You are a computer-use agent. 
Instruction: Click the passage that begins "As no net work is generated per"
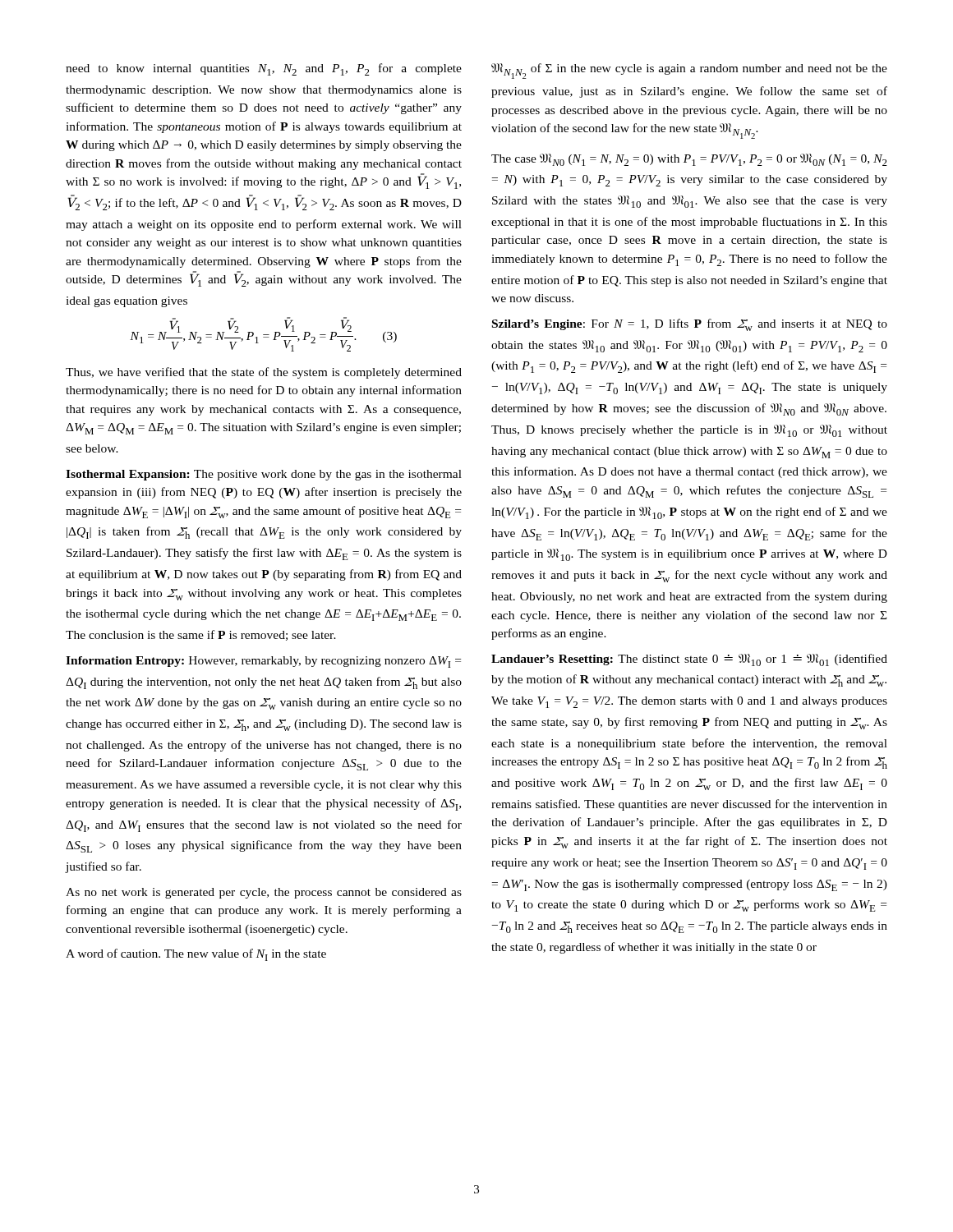pyautogui.click(x=264, y=910)
